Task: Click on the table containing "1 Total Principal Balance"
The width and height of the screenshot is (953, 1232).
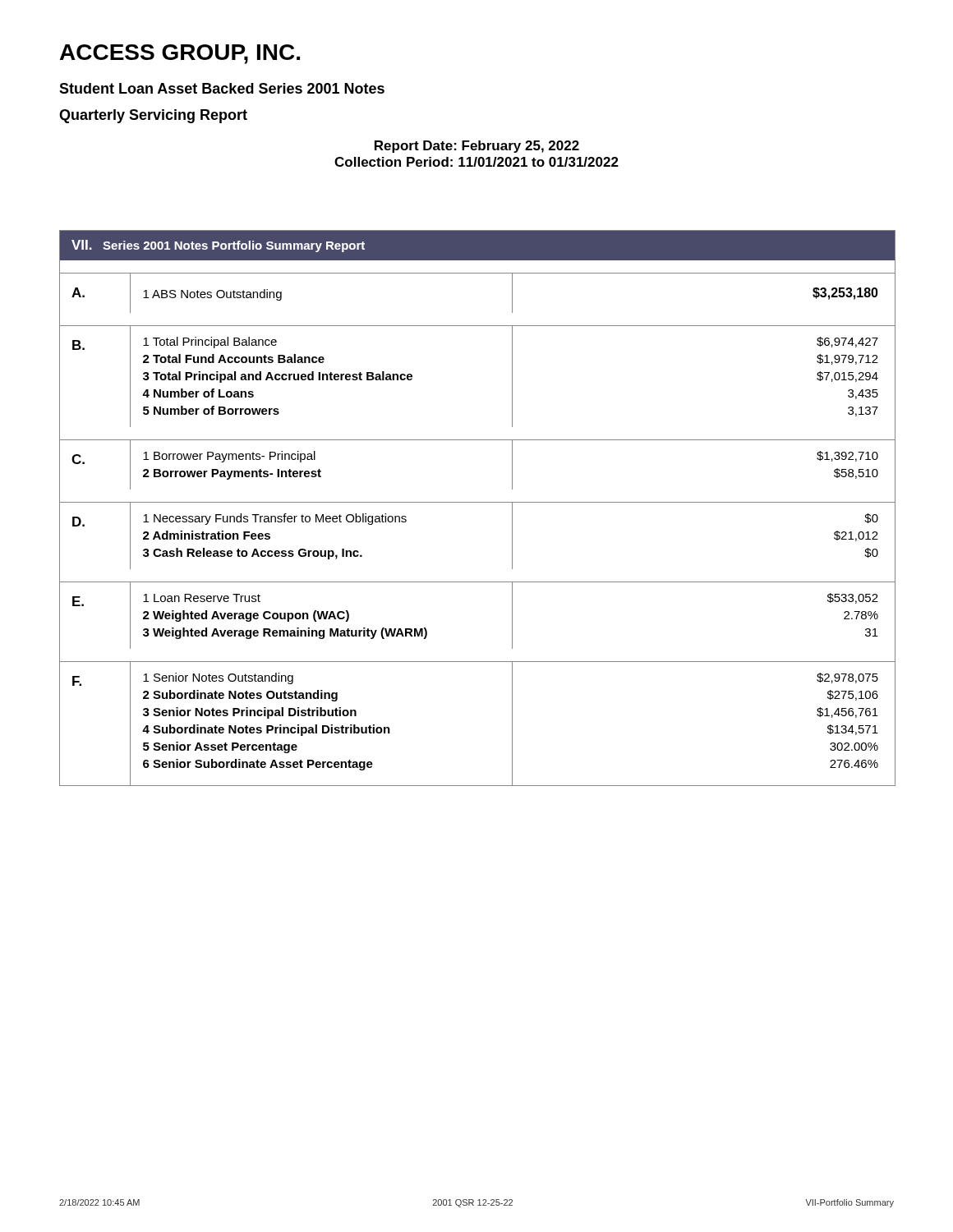Action: pyautogui.click(x=477, y=508)
